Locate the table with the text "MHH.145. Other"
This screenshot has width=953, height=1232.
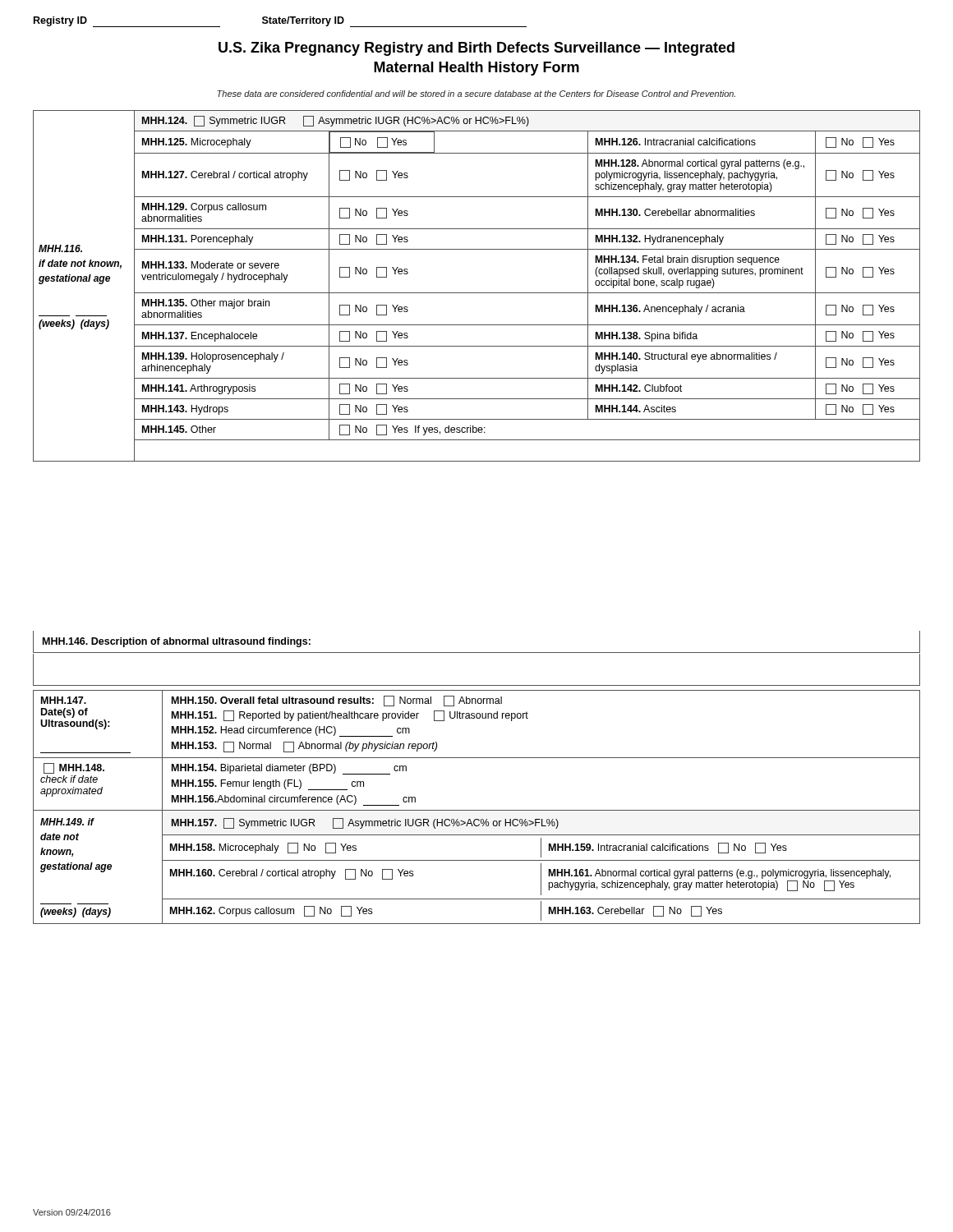coord(476,286)
